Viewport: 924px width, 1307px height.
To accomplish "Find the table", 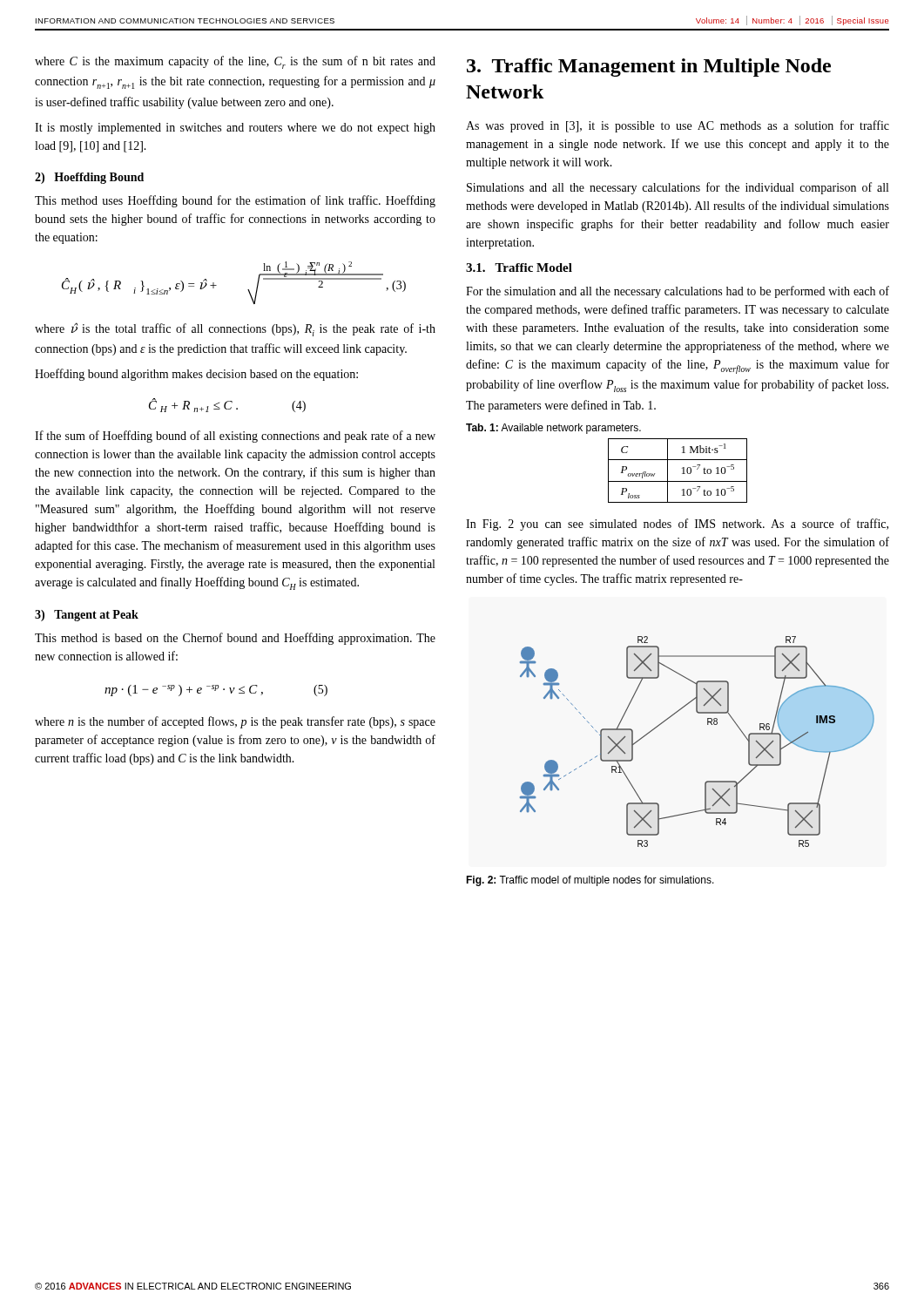I will [x=678, y=471].
